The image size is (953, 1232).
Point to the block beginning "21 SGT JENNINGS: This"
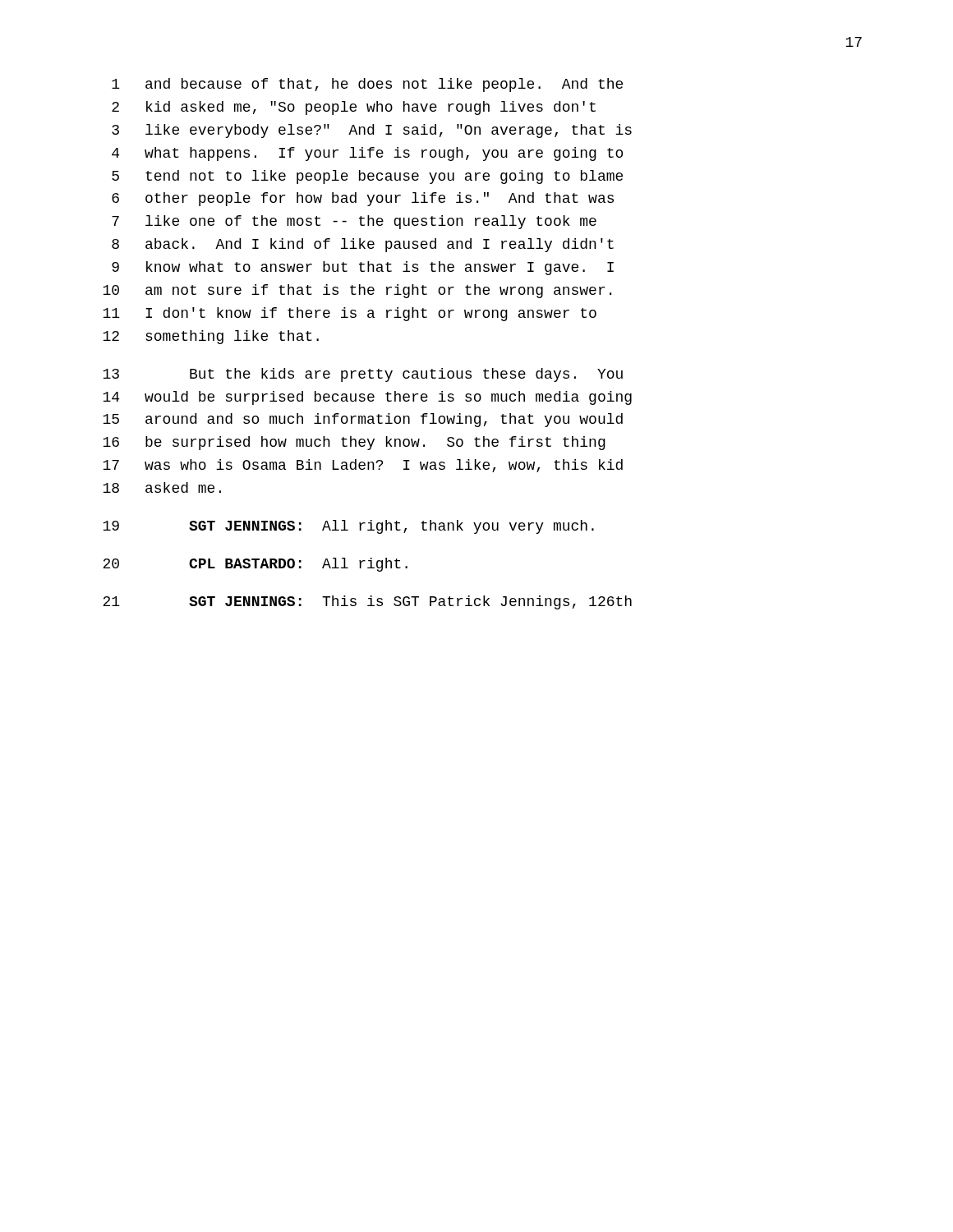click(476, 603)
